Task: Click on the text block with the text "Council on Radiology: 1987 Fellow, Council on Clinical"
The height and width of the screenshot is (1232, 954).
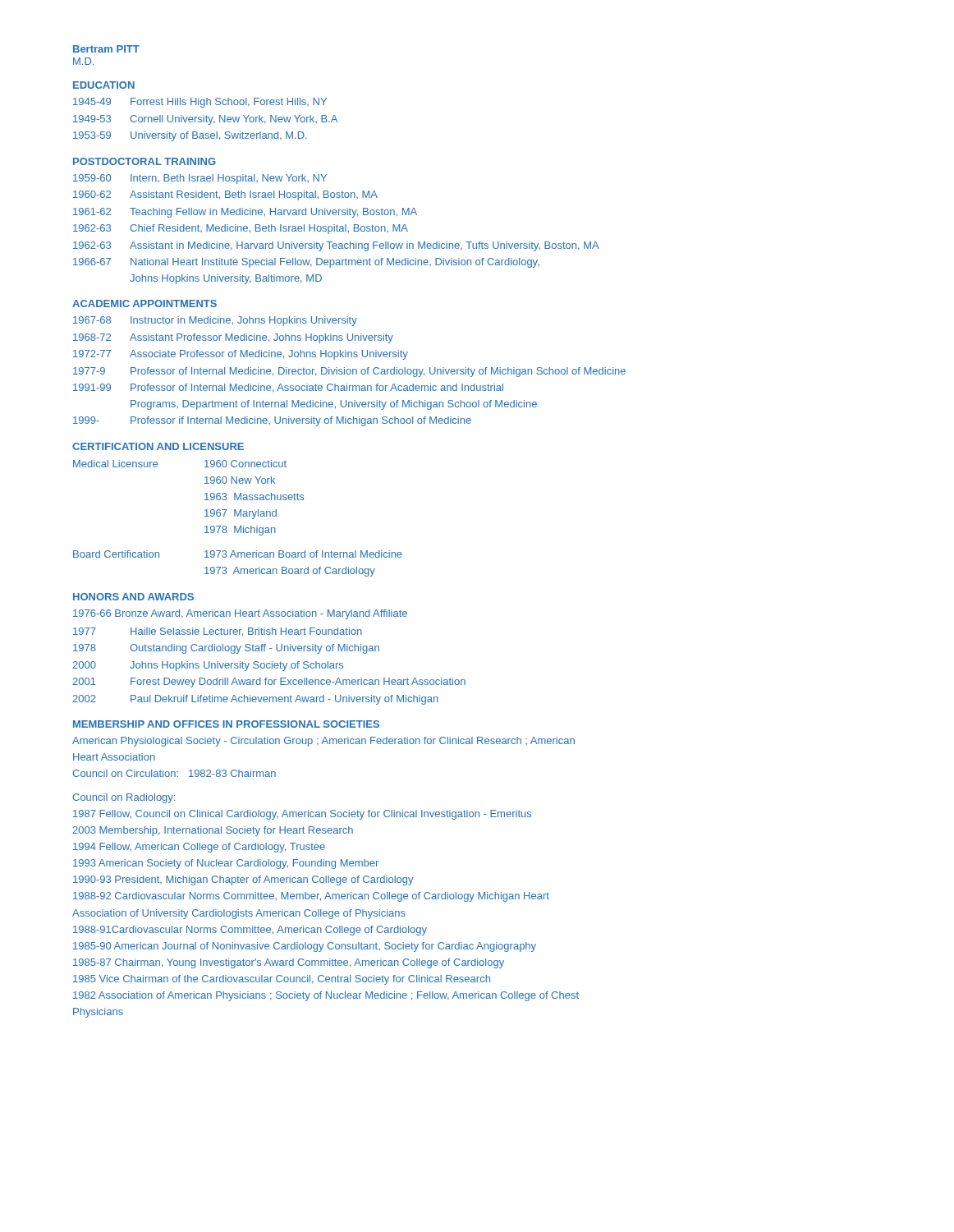Action: (326, 904)
